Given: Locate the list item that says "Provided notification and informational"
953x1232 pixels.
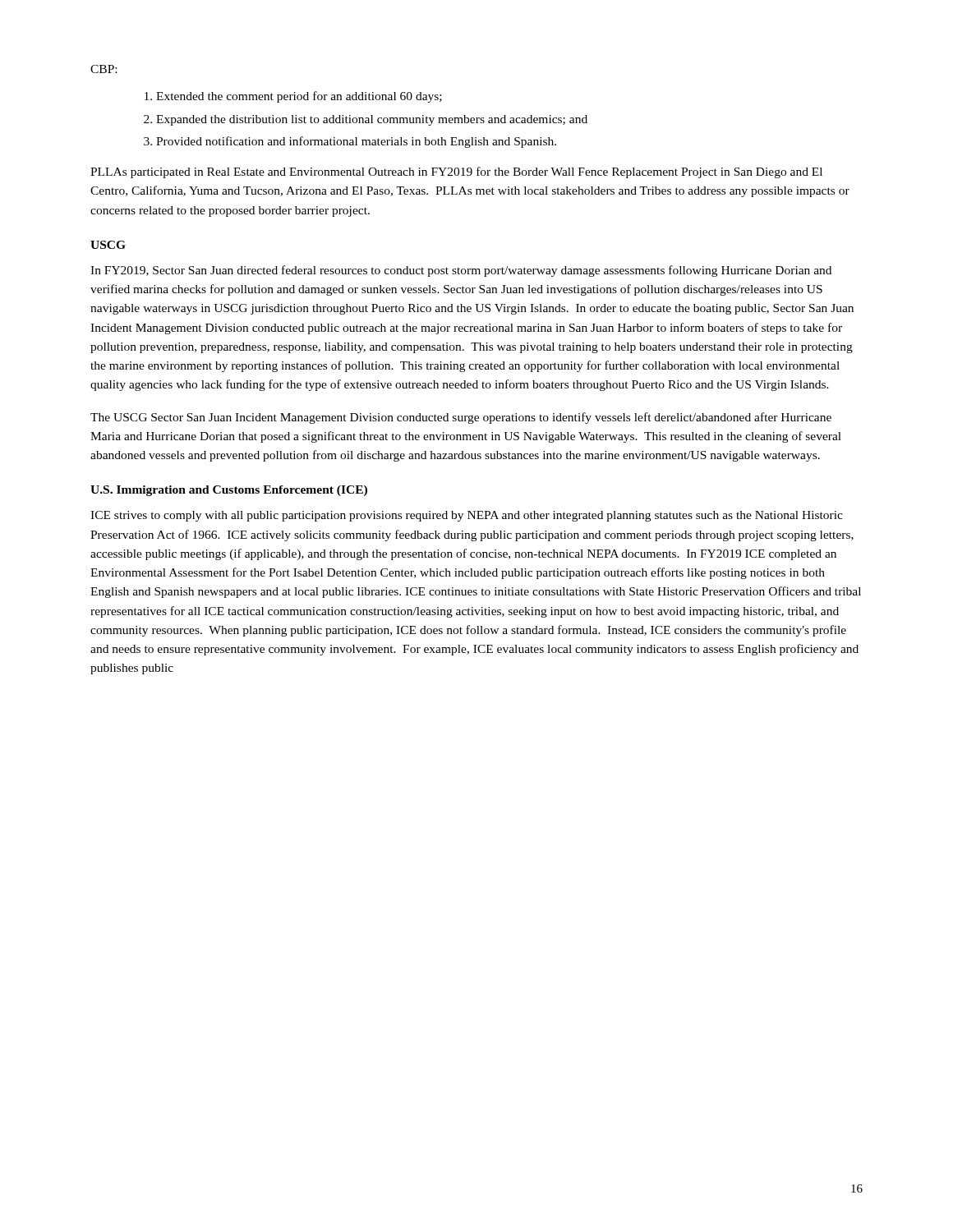Looking at the screenshot, I should pos(357,141).
